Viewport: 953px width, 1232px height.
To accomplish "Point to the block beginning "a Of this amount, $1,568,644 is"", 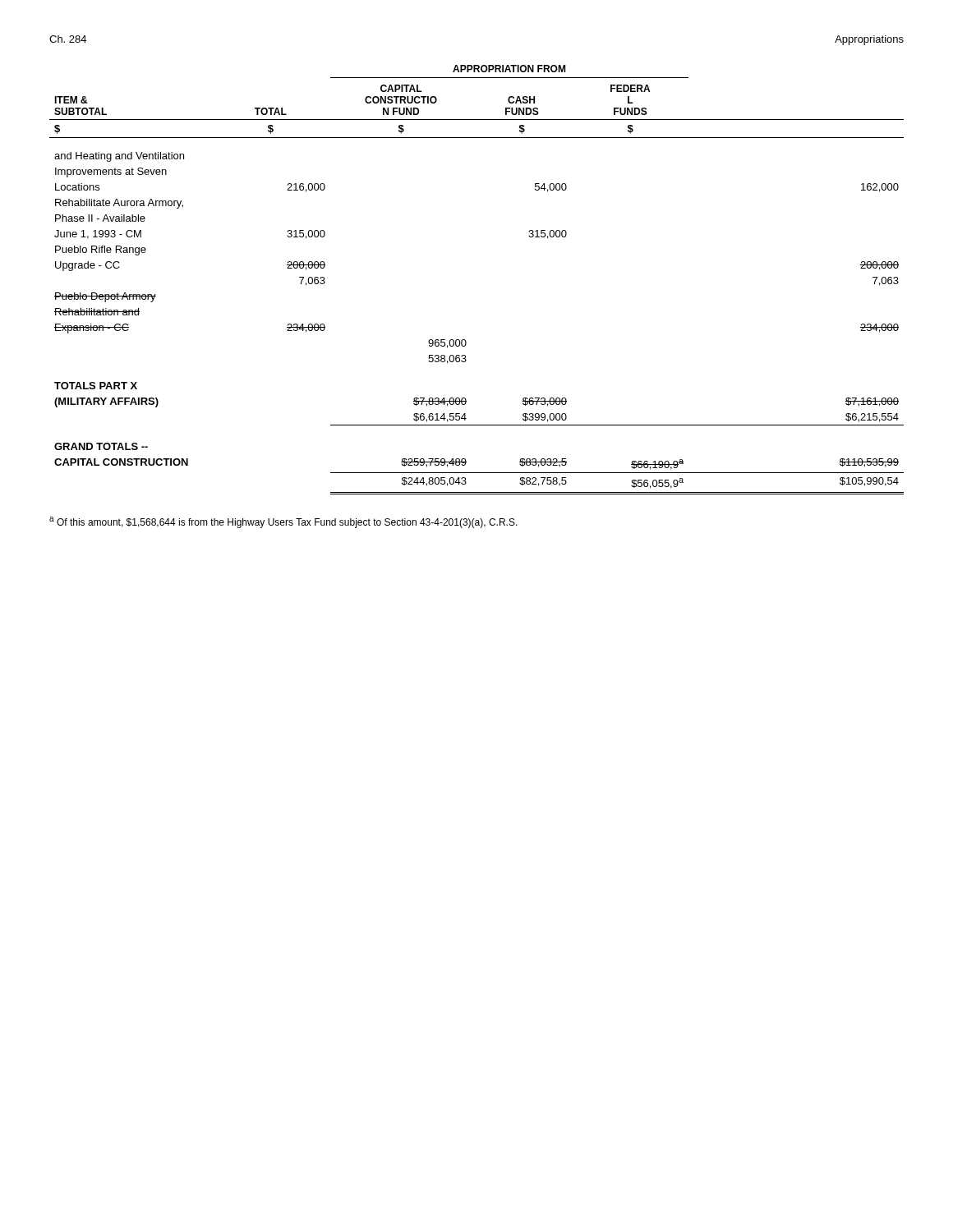I will coord(284,521).
